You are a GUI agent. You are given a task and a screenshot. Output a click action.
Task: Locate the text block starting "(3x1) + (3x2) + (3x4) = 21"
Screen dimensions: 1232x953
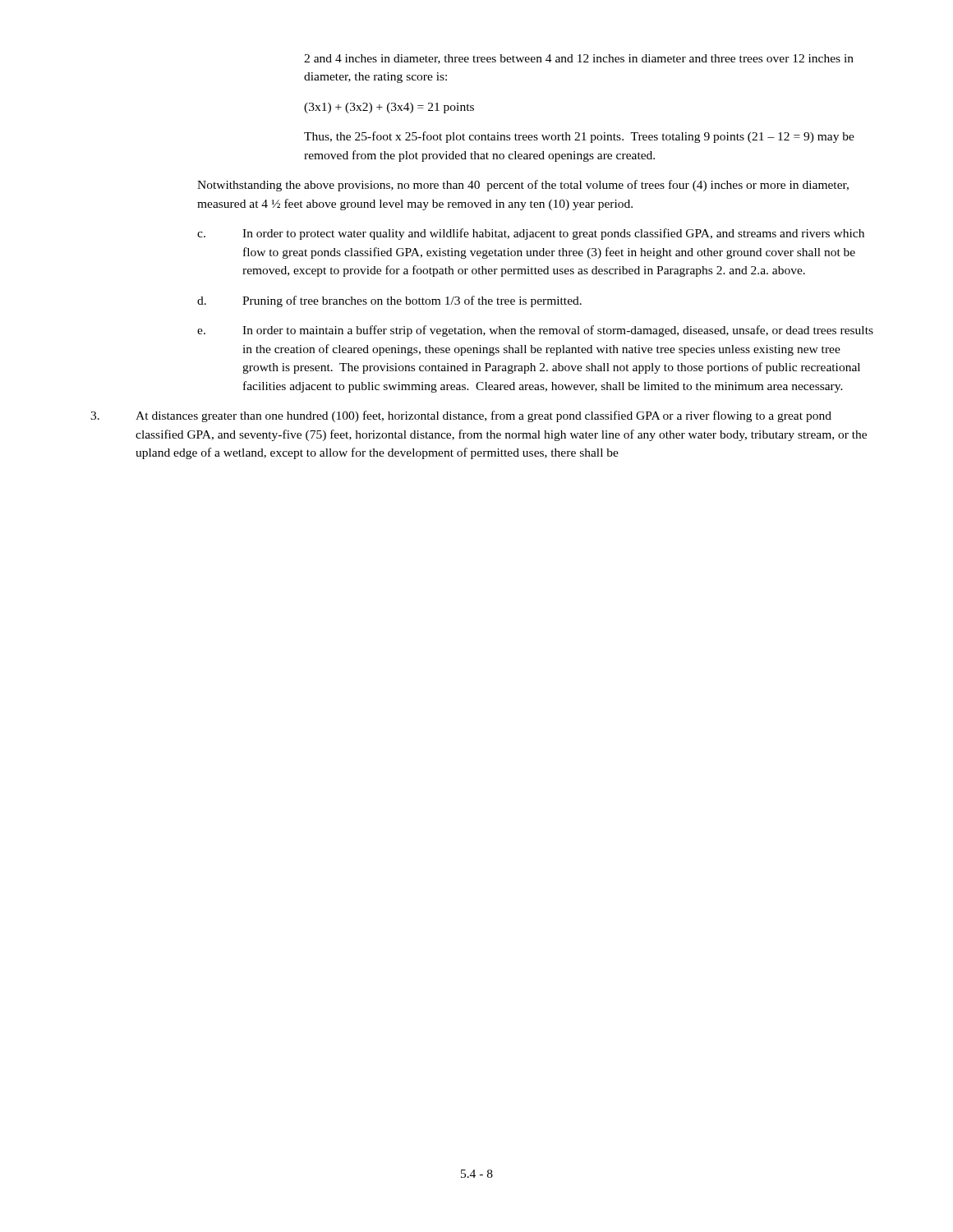[389, 106]
